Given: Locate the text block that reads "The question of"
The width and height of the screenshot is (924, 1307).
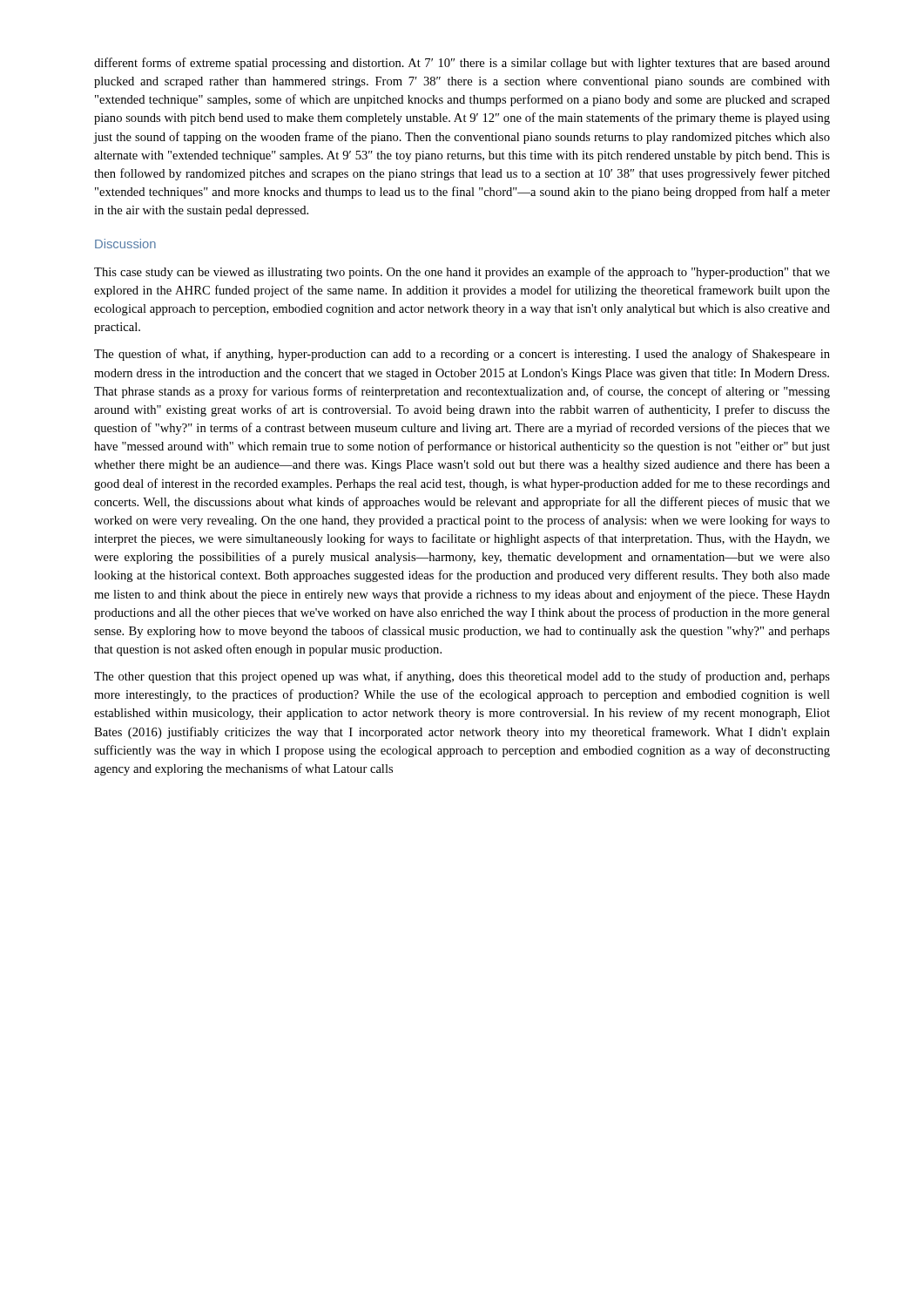Looking at the screenshot, I should 462,502.
